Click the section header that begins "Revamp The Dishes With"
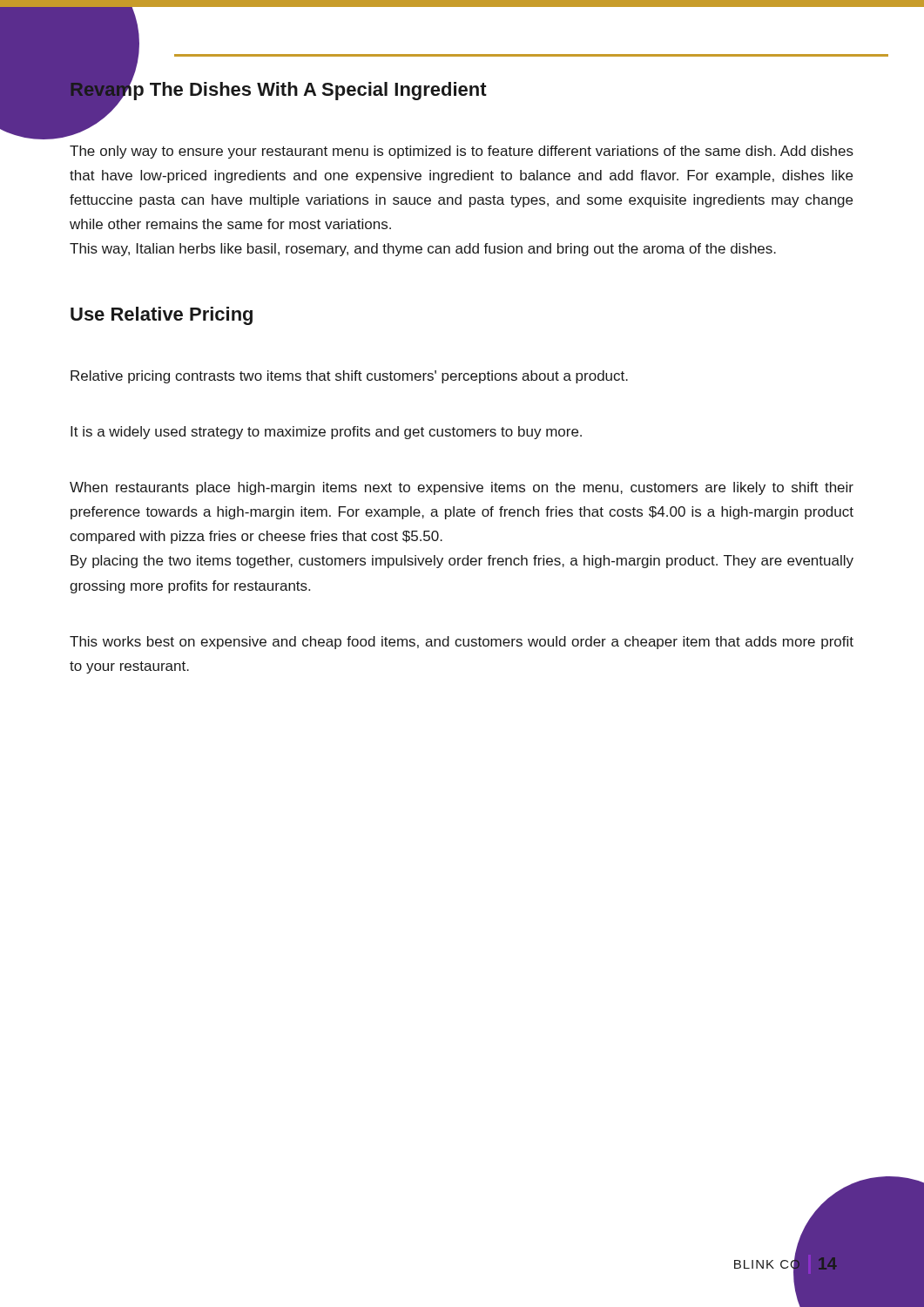This screenshot has width=924, height=1307. 278,89
